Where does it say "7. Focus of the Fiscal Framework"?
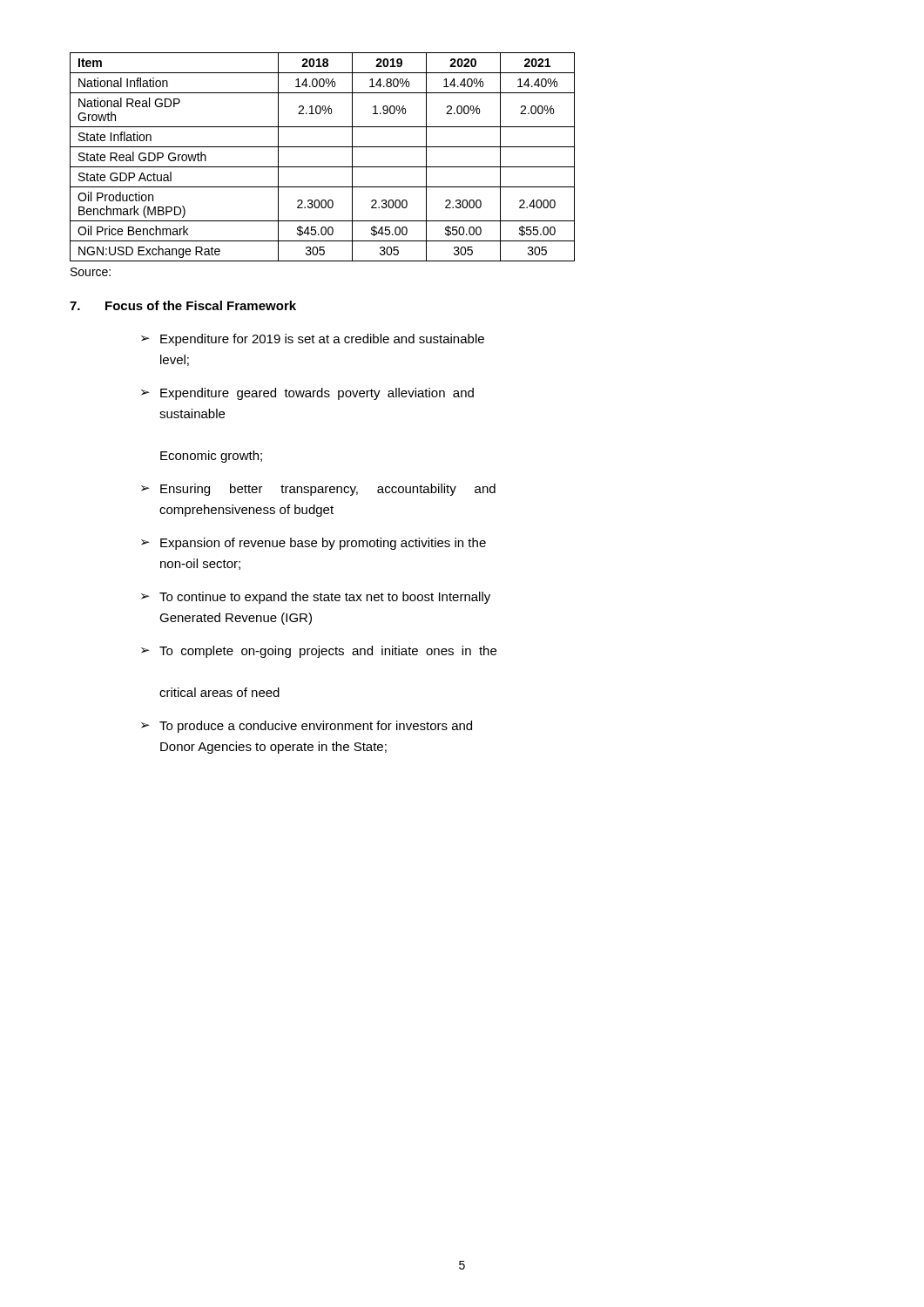The height and width of the screenshot is (1307, 924). (183, 305)
